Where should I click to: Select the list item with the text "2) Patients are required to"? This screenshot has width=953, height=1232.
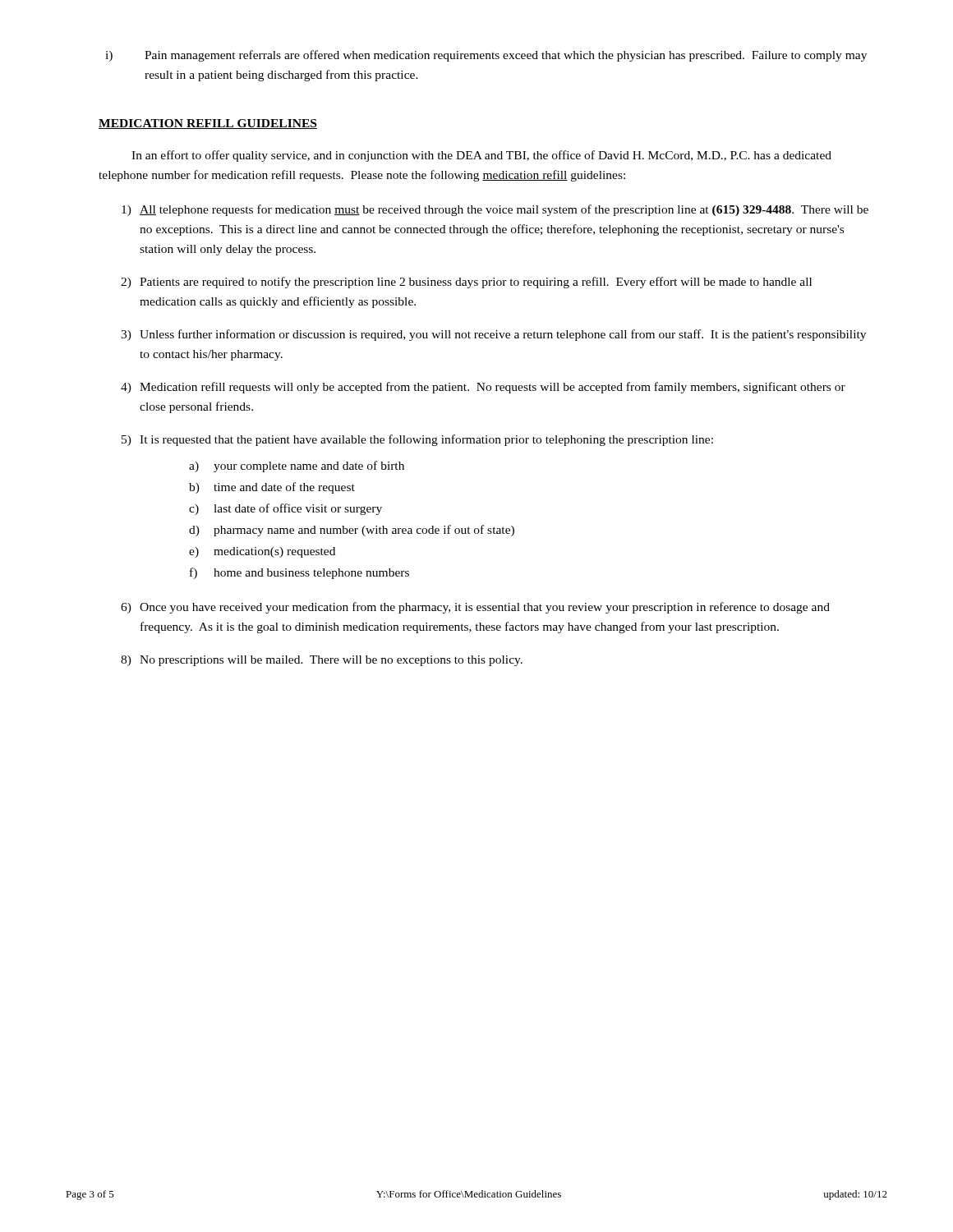485,292
